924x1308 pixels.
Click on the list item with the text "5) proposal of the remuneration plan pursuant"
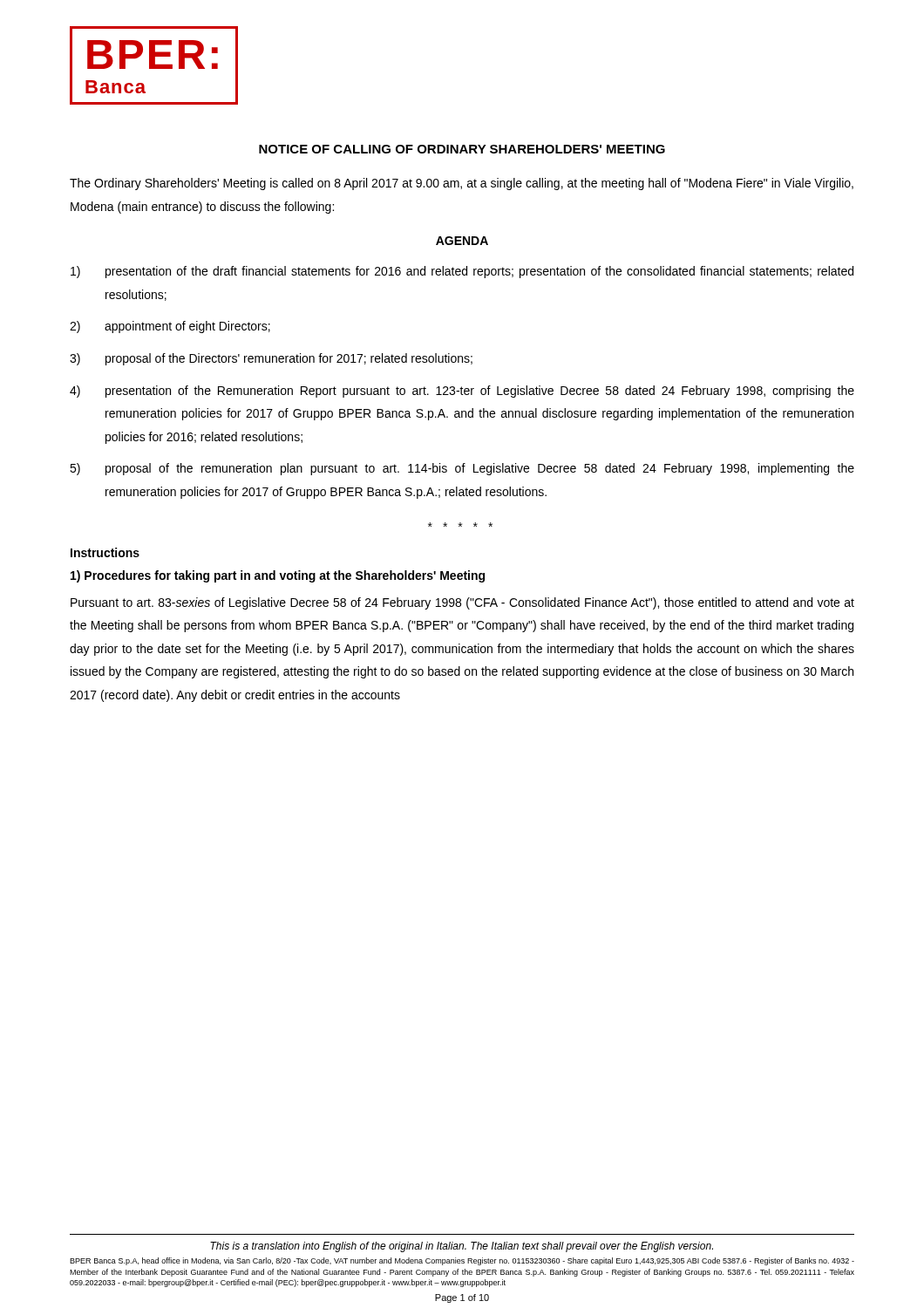tap(462, 480)
